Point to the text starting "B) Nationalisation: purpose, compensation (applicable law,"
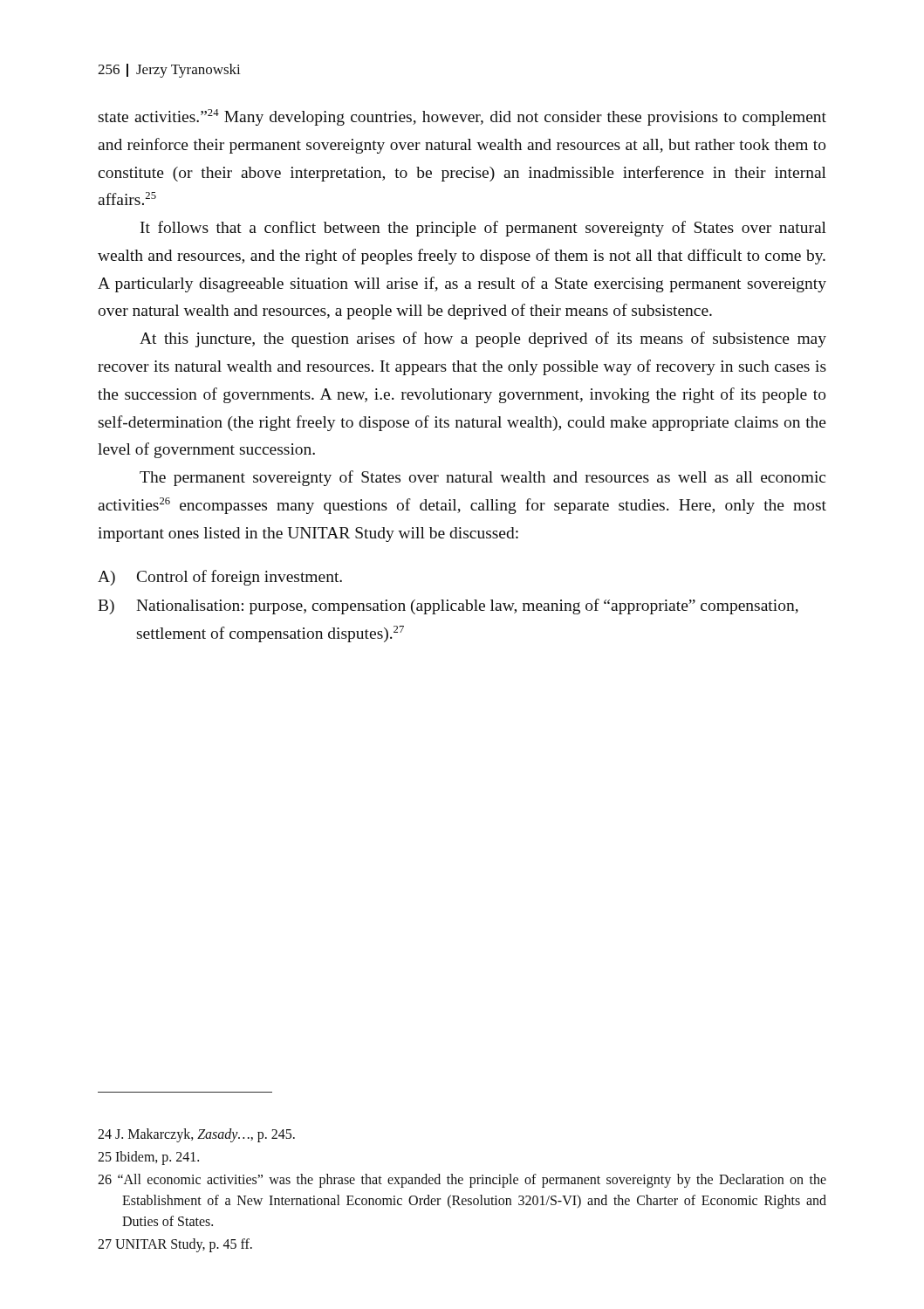This screenshot has width=924, height=1309. point(462,620)
